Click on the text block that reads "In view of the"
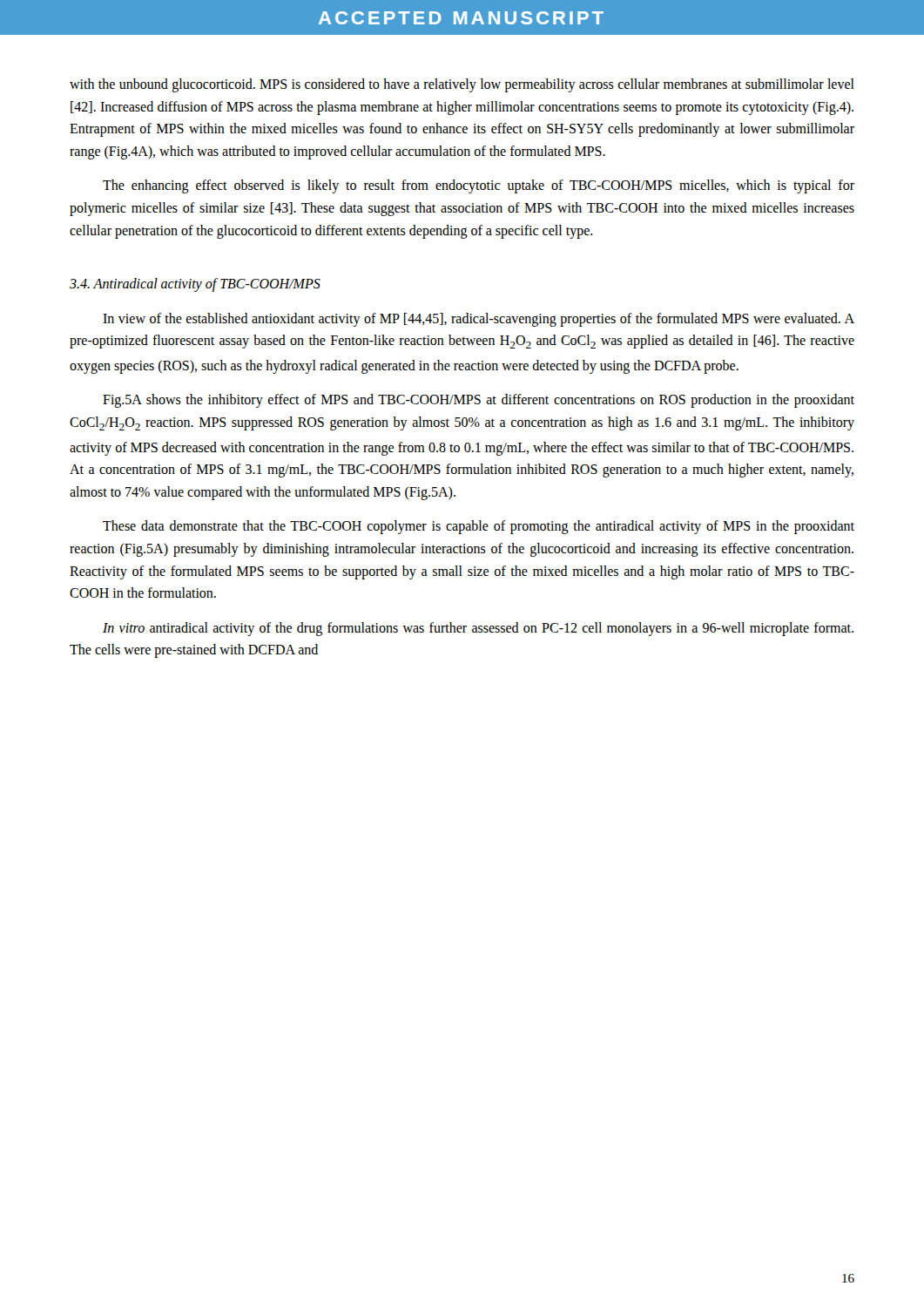 point(462,342)
